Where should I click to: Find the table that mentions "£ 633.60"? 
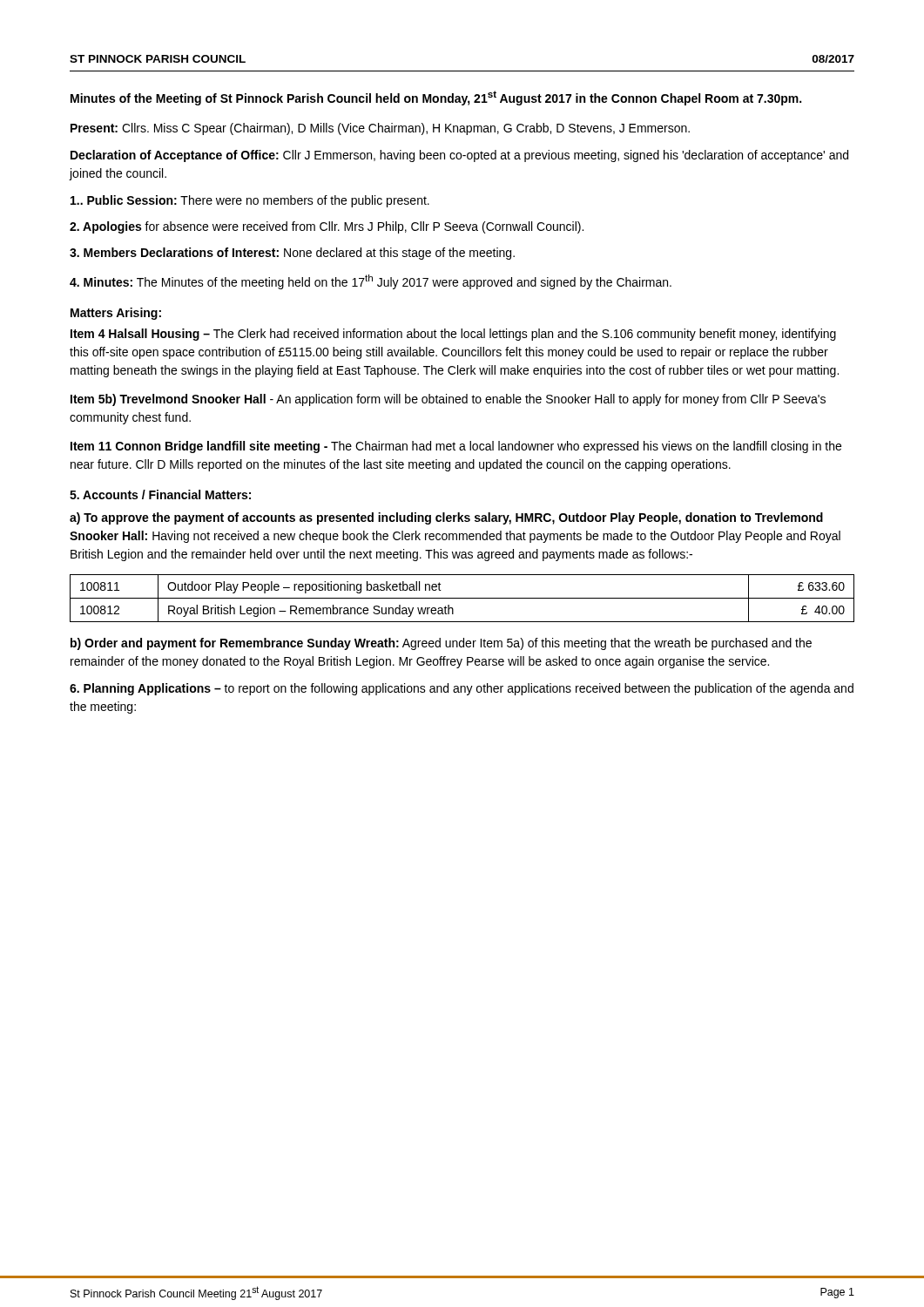tap(462, 598)
